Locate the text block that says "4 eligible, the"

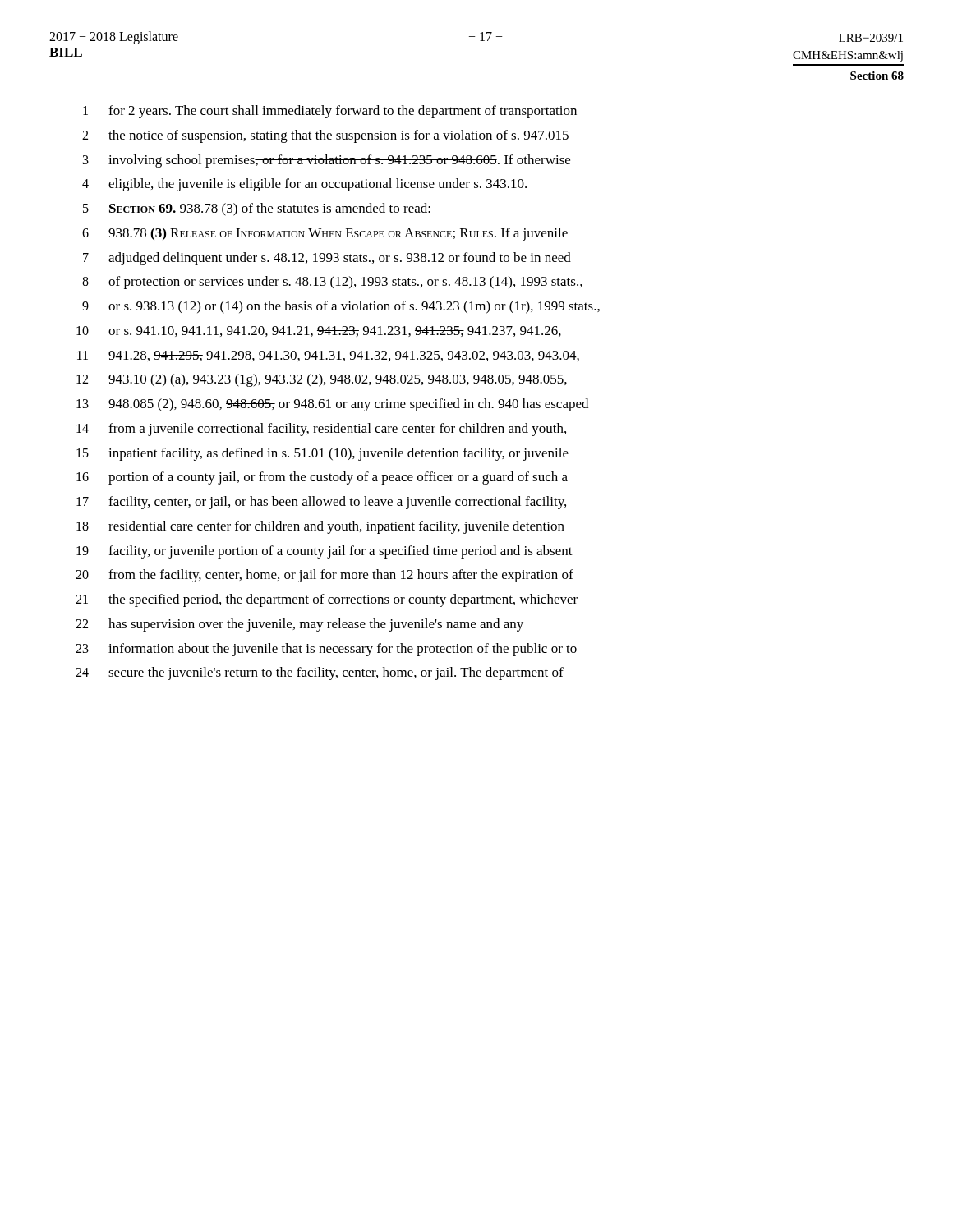click(476, 184)
